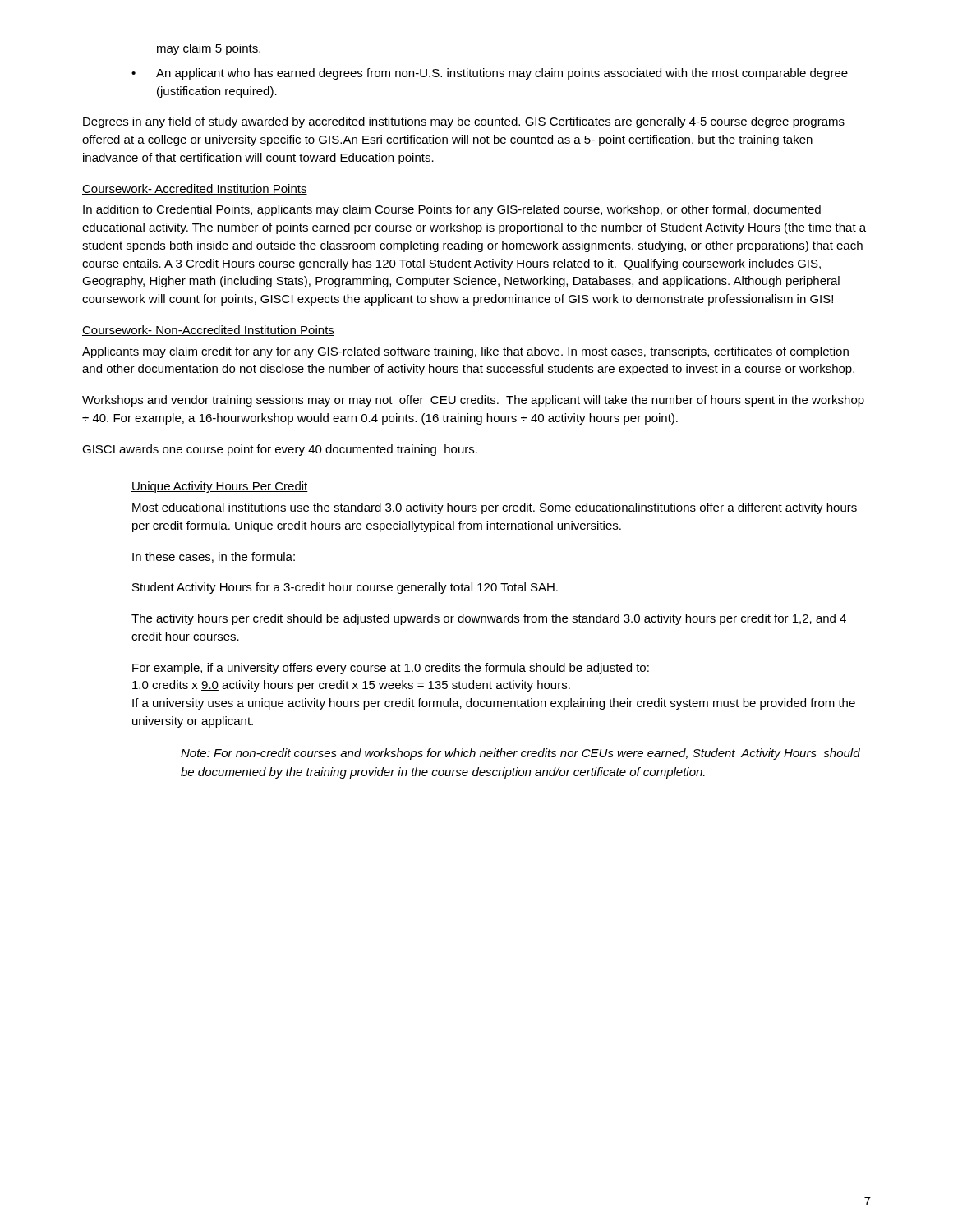Point to the element starting "The activity hours per credit should be adjusted"
Viewport: 953px width, 1232px height.
(x=489, y=627)
